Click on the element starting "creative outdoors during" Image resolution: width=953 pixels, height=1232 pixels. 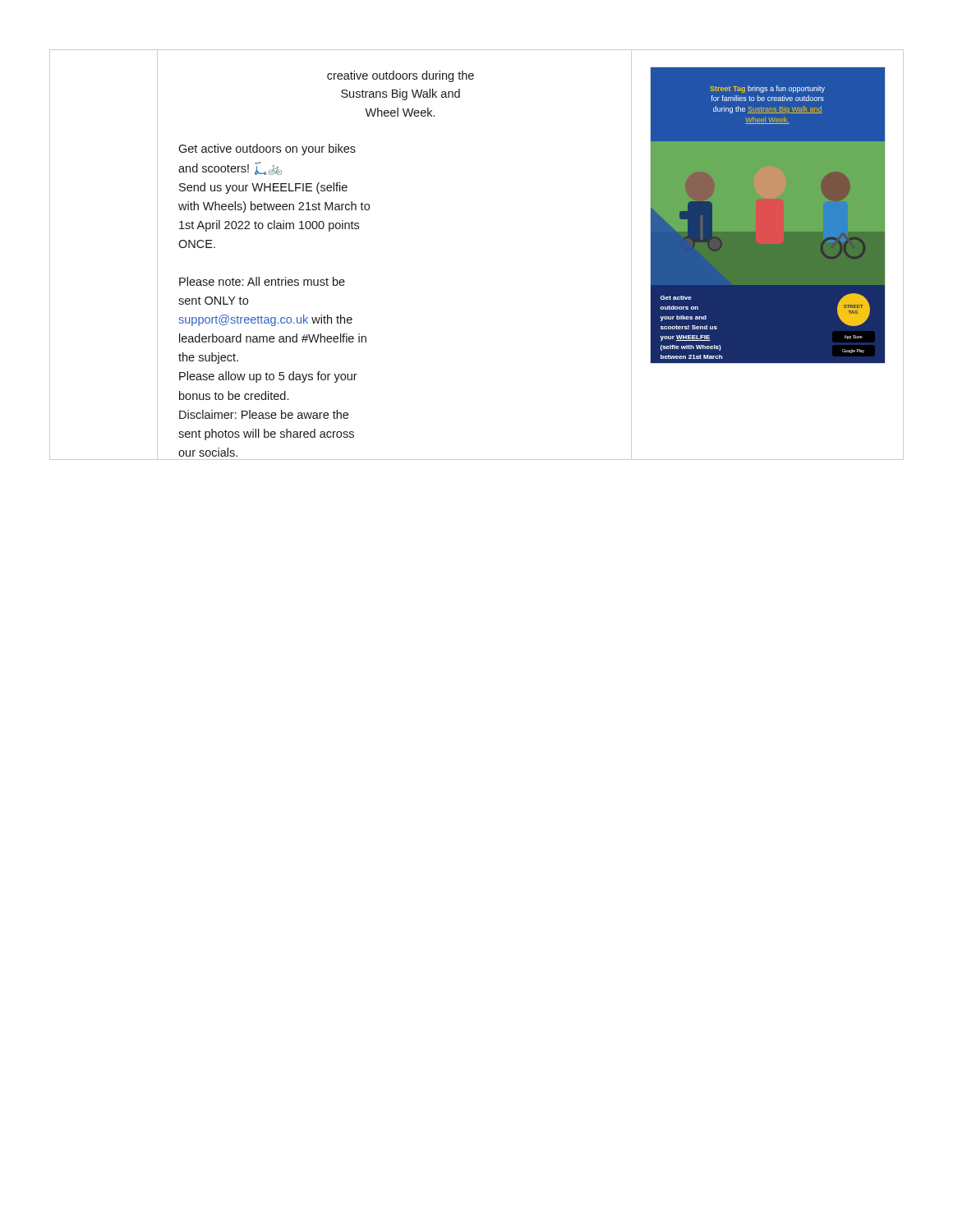[400, 94]
